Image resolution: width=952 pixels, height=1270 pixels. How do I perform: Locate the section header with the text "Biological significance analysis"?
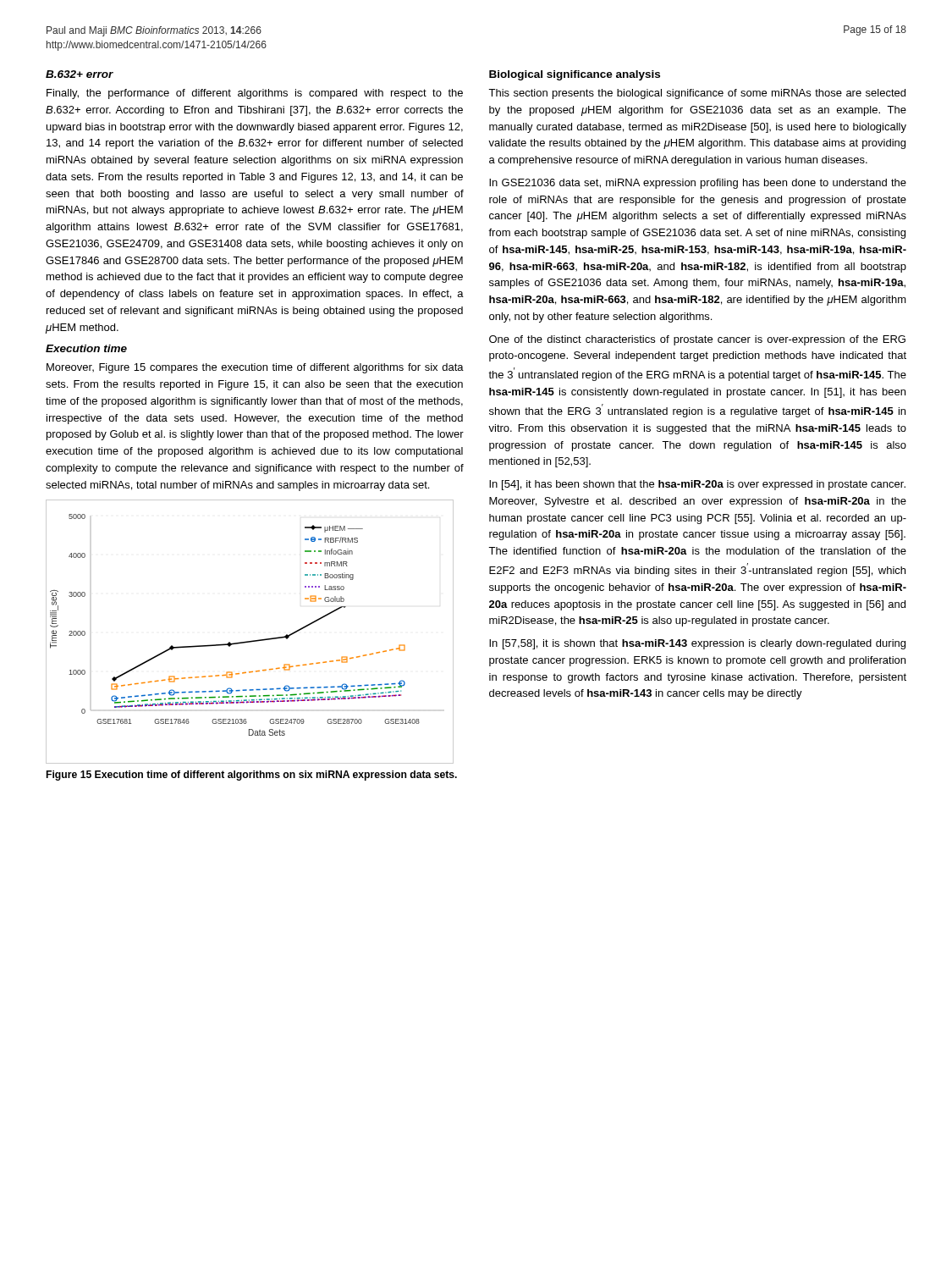click(575, 74)
